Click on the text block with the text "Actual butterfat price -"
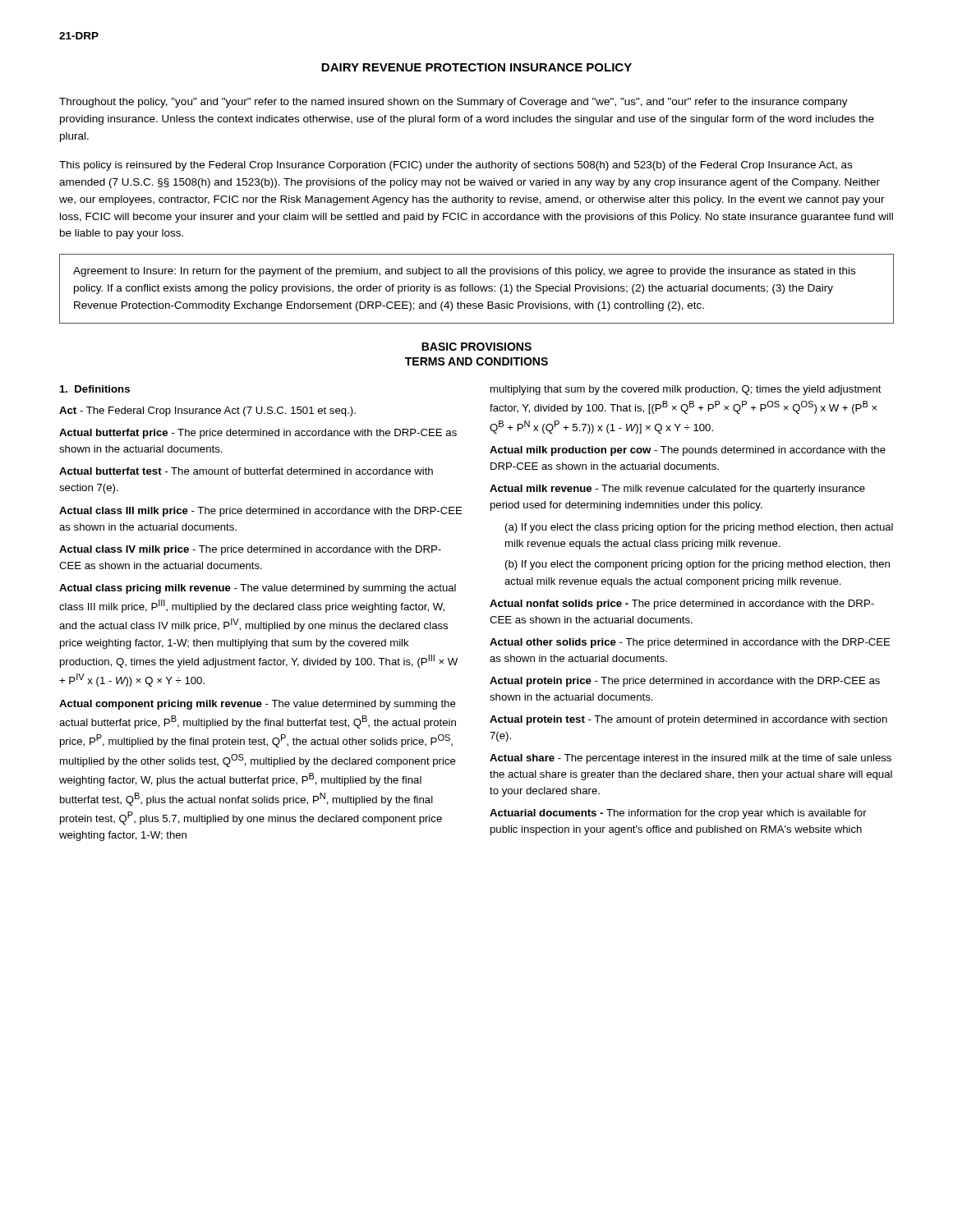Image resolution: width=953 pixels, height=1232 pixels. tap(258, 441)
